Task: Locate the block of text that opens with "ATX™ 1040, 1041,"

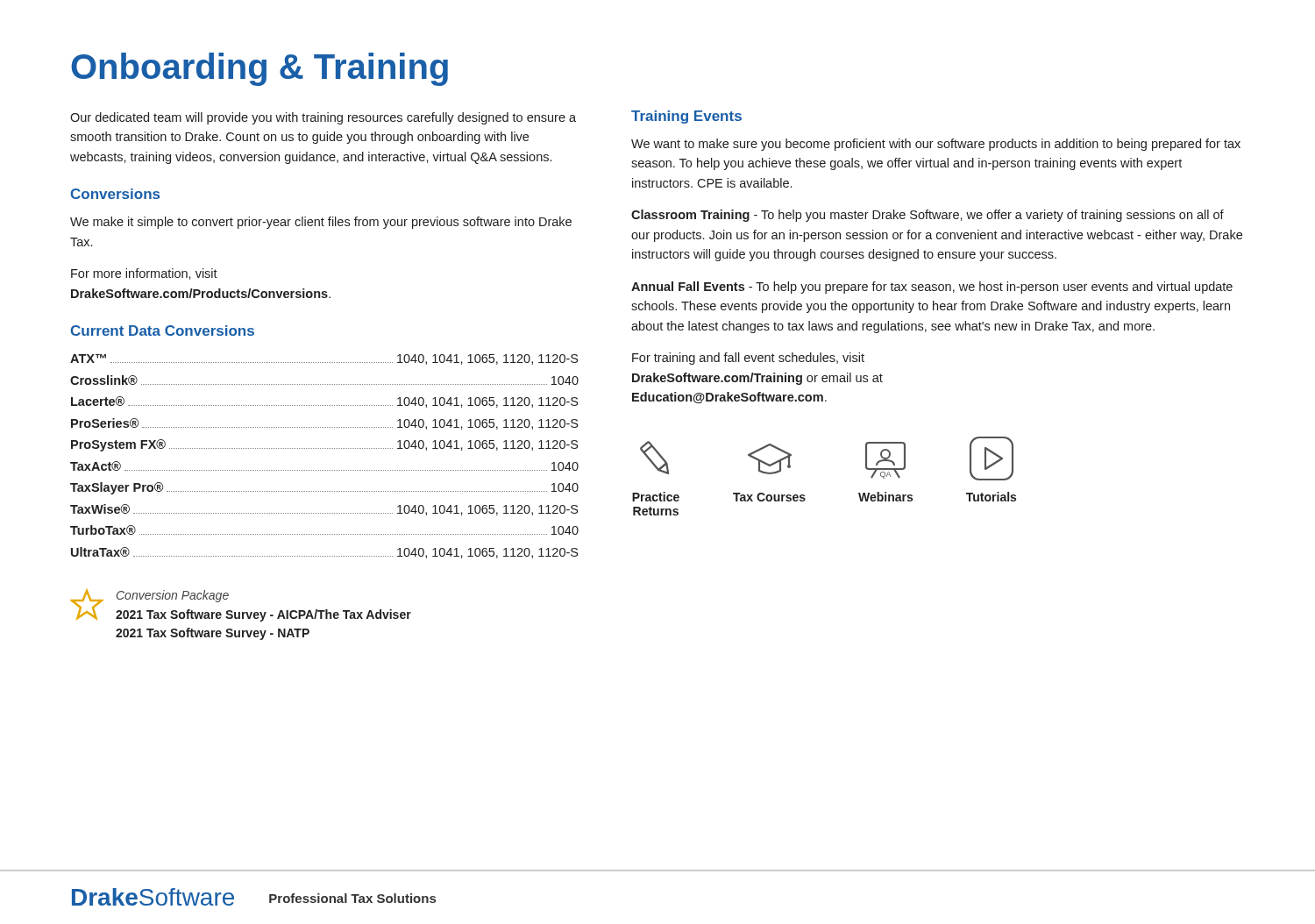Action: (x=324, y=359)
